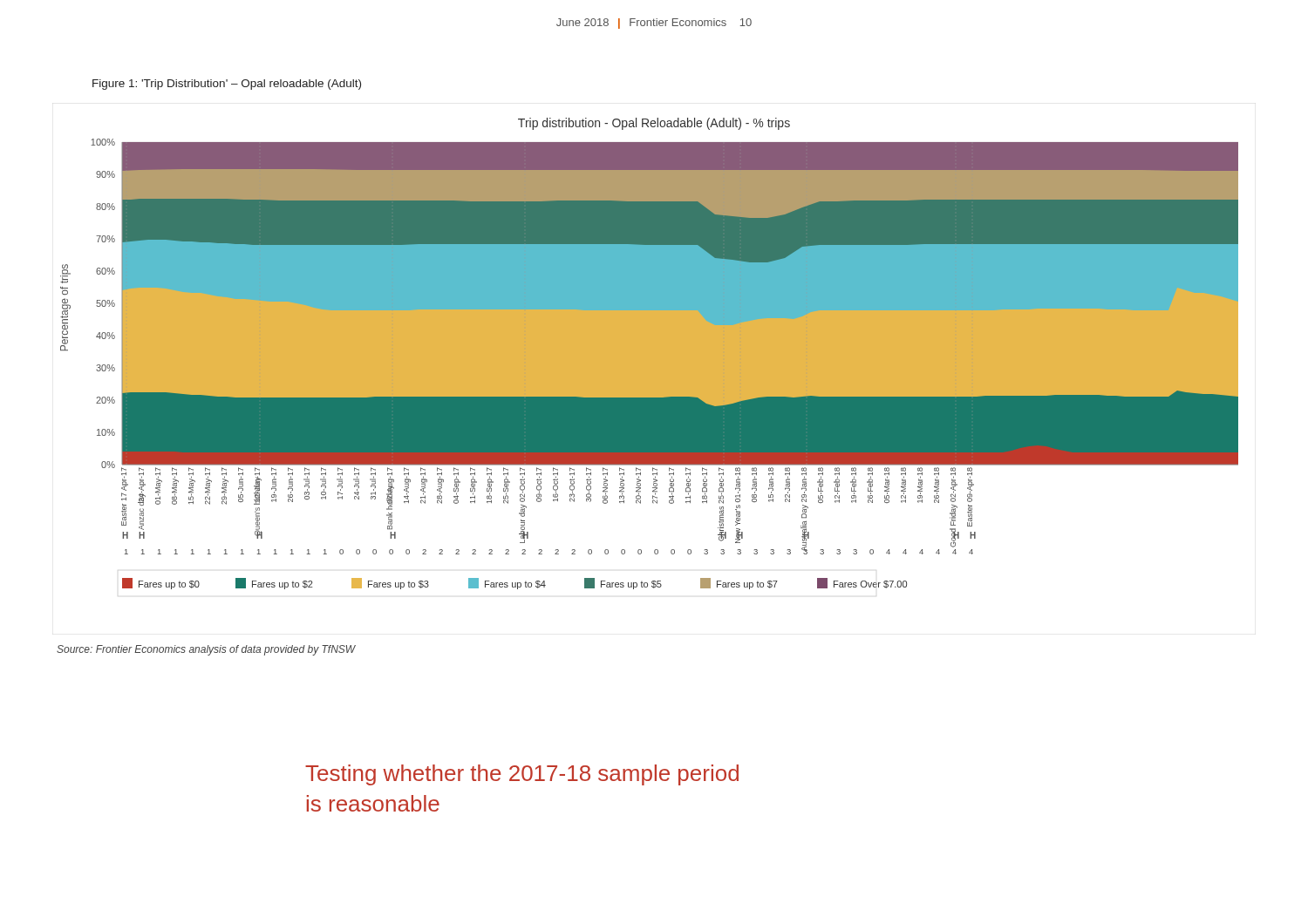Click the caption that begins "Figure 1: 'Trip Distribution' – Opal reloadable"

point(227,83)
